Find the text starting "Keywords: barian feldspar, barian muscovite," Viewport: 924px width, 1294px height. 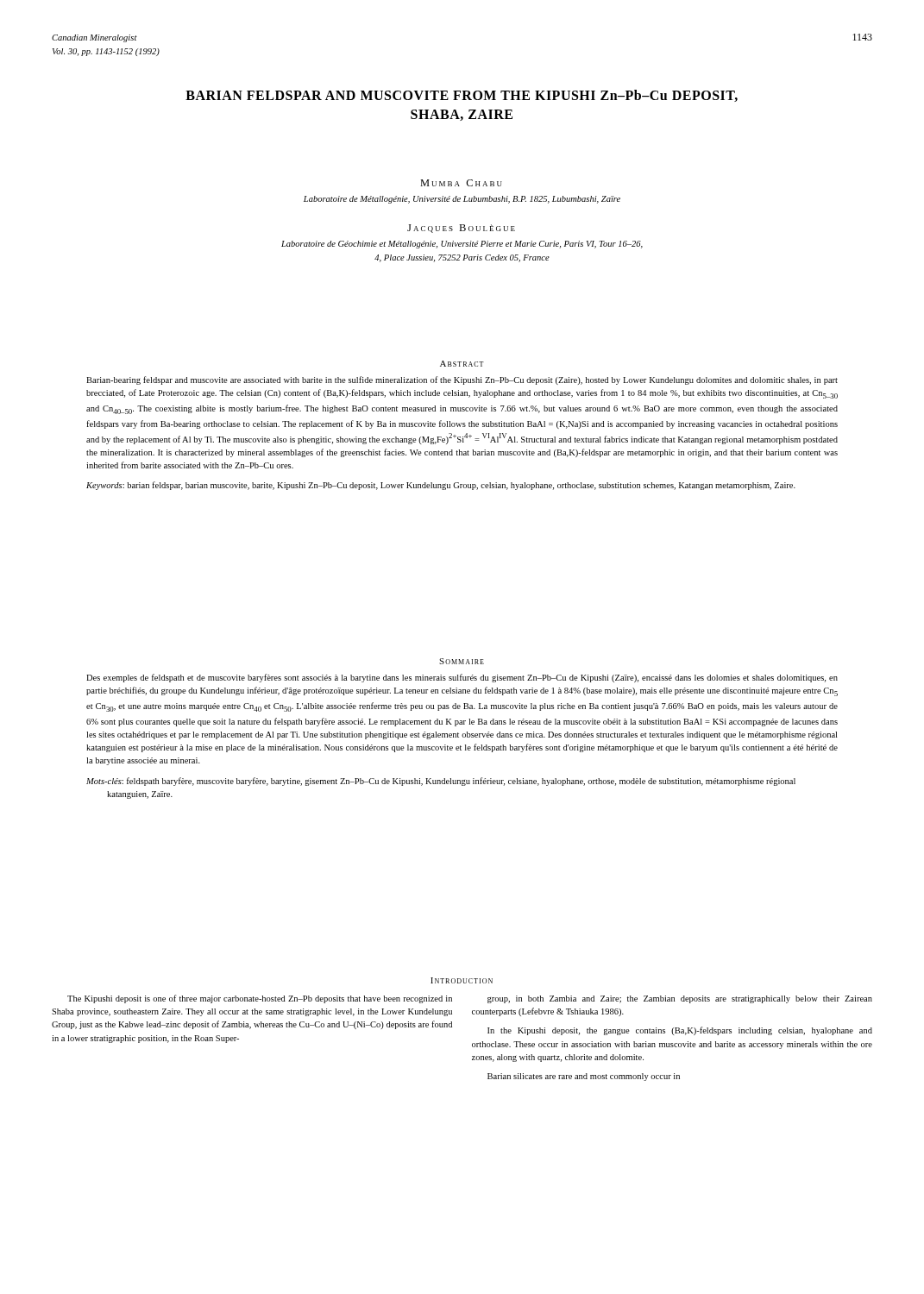441,485
